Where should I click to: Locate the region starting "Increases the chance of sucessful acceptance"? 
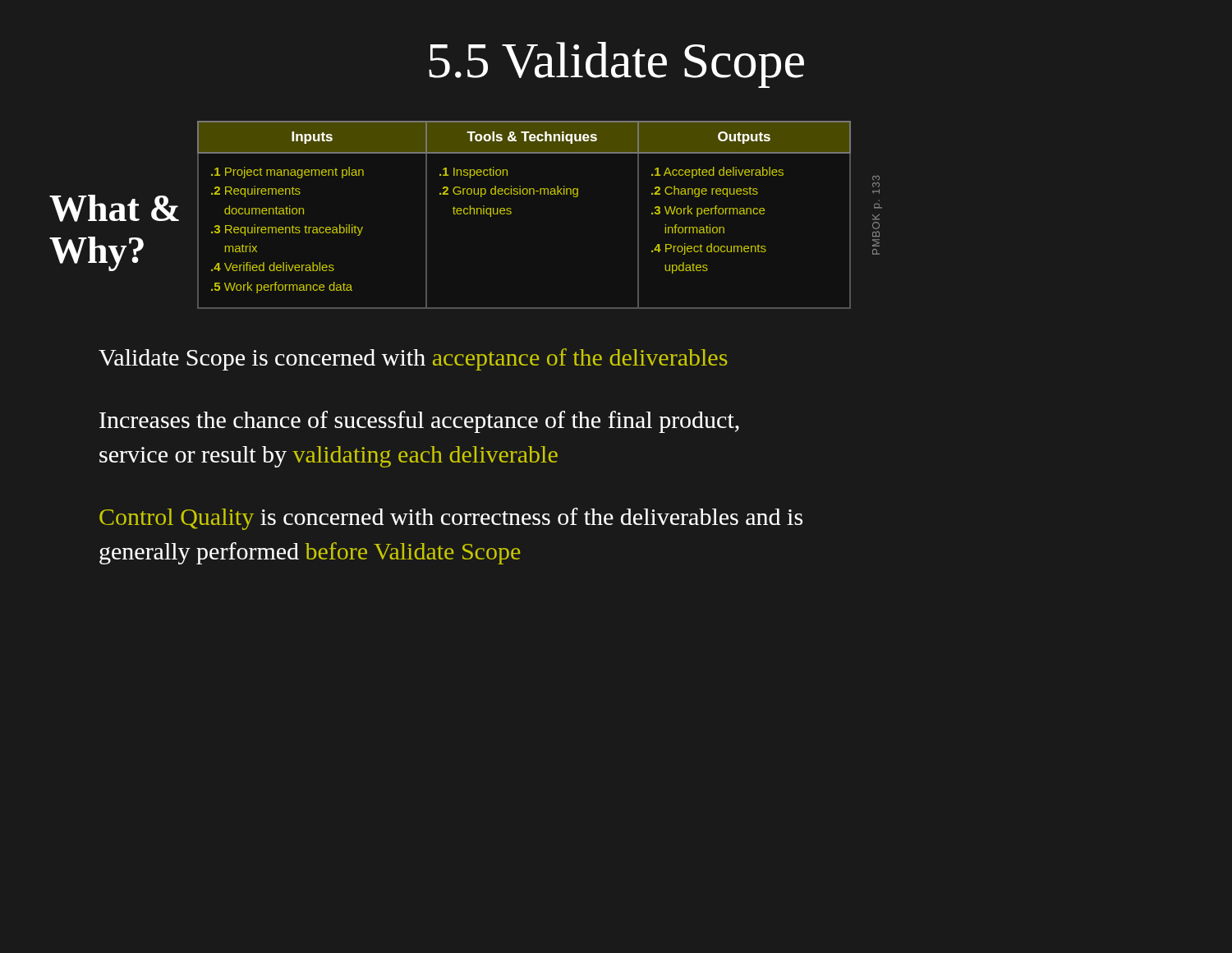[x=419, y=436]
